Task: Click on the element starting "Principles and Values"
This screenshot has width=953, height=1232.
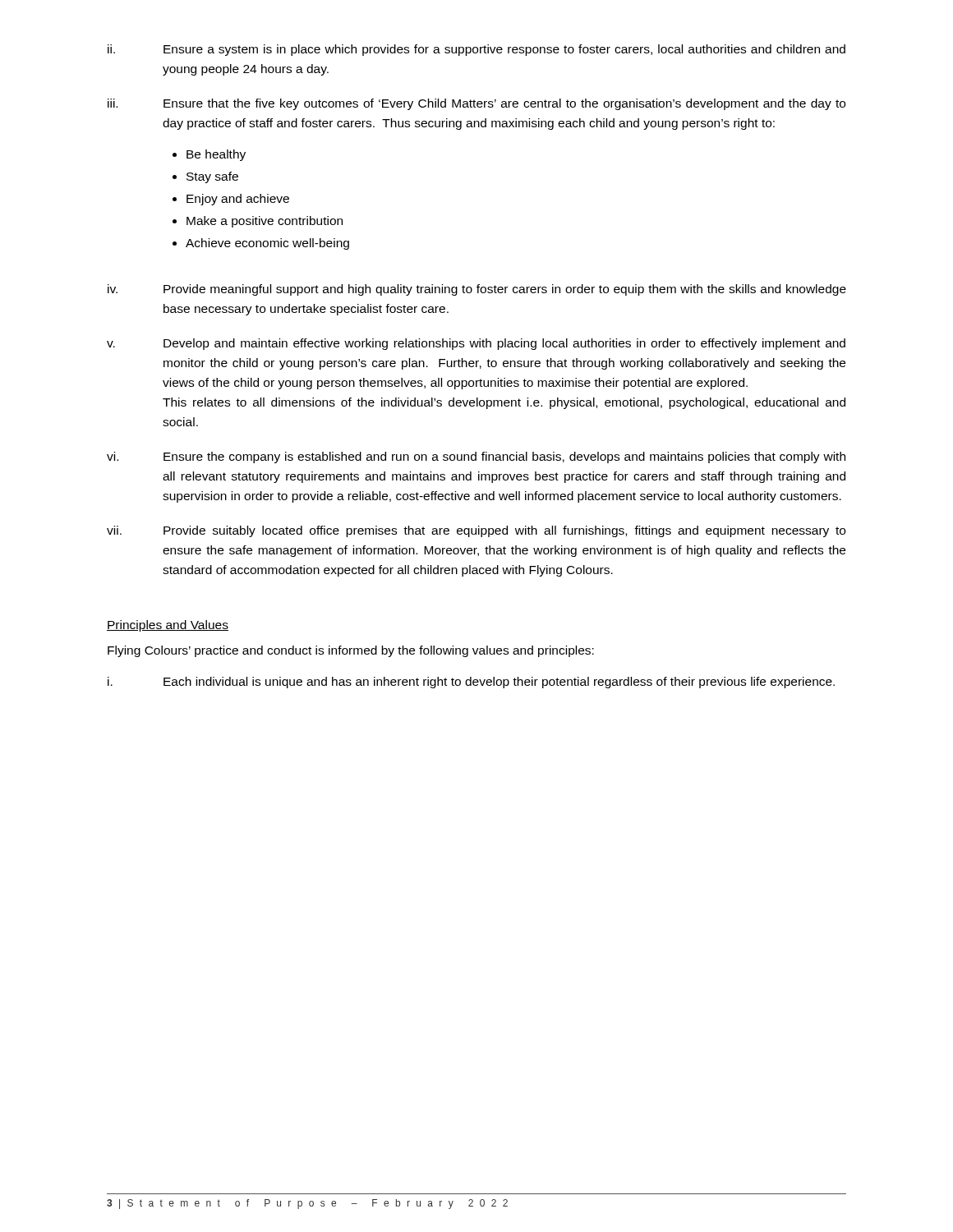Action: tap(168, 625)
